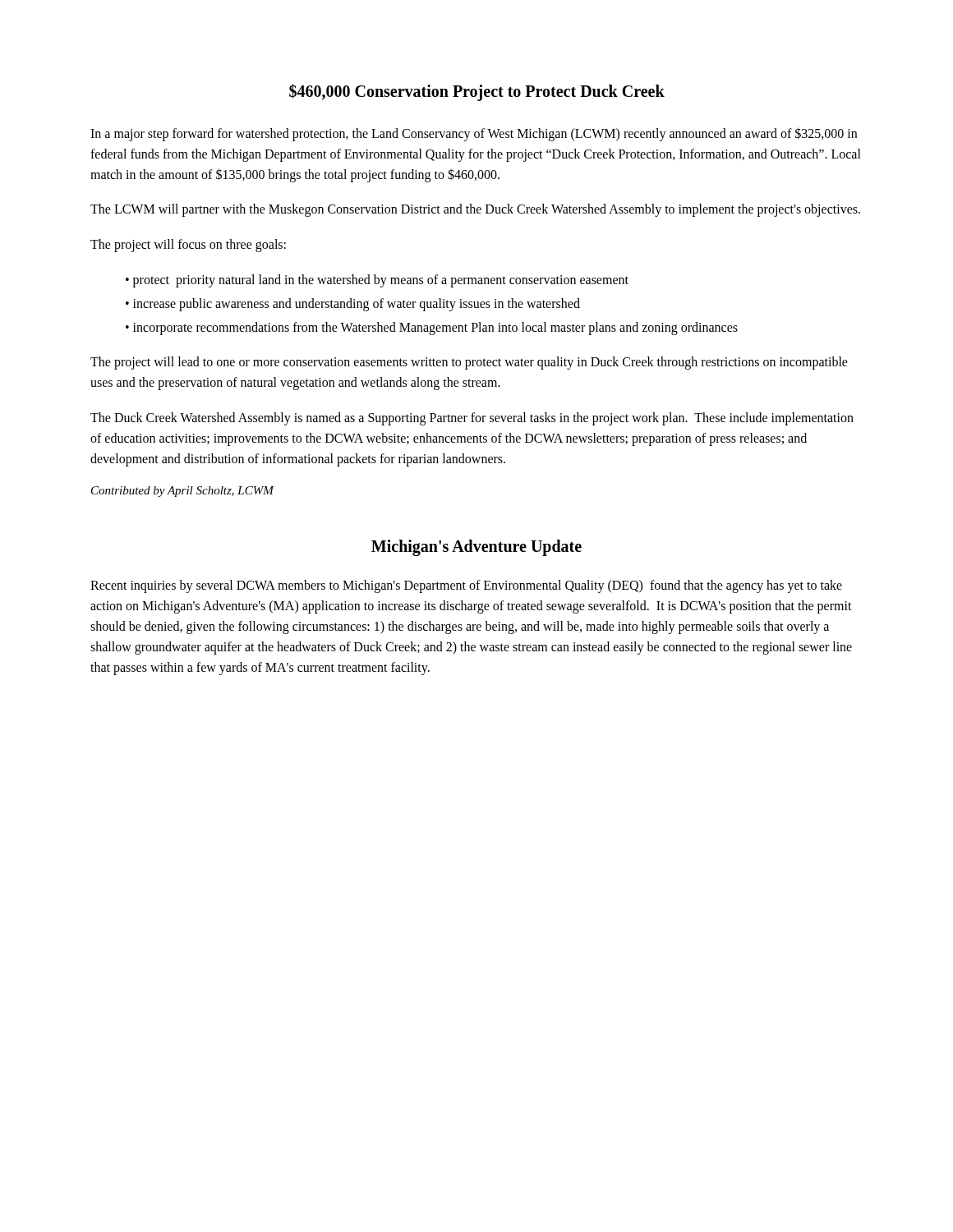The image size is (953, 1232).
Task: Locate the passage starting "The LCWM will"
Action: coord(476,209)
